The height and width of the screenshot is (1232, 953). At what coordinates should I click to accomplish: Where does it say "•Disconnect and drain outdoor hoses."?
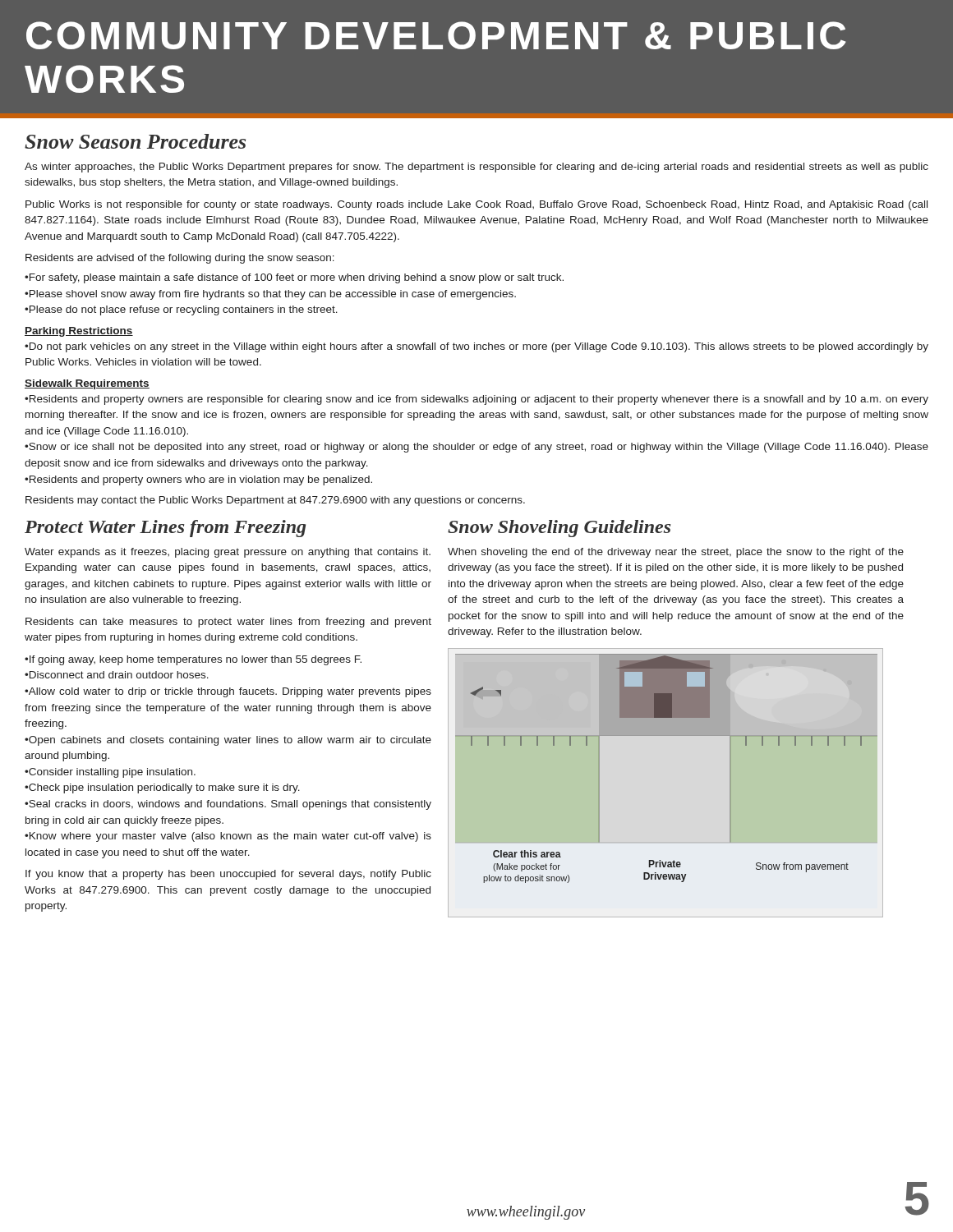117,675
